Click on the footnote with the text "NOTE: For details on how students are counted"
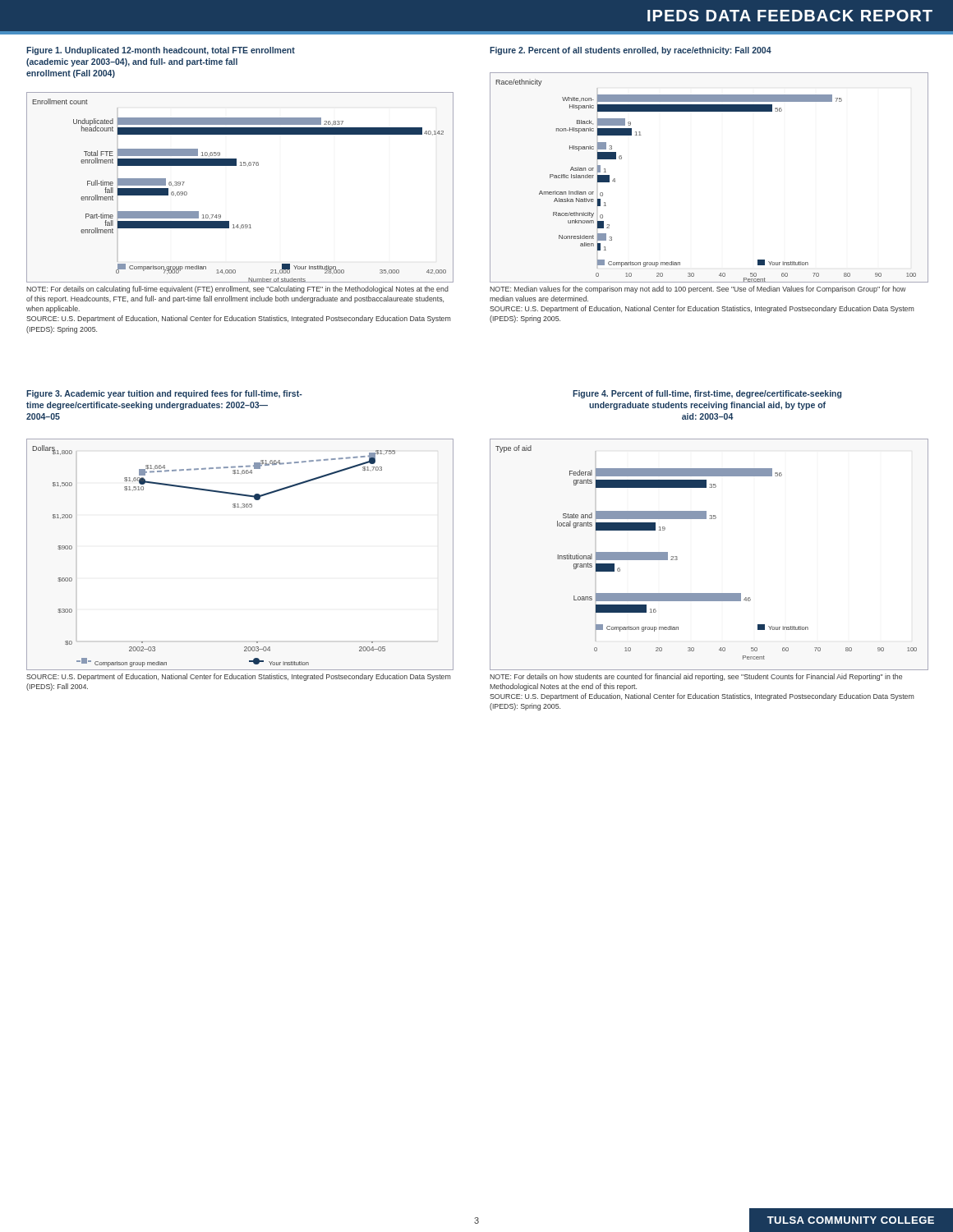The image size is (953, 1232). pos(702,692)
